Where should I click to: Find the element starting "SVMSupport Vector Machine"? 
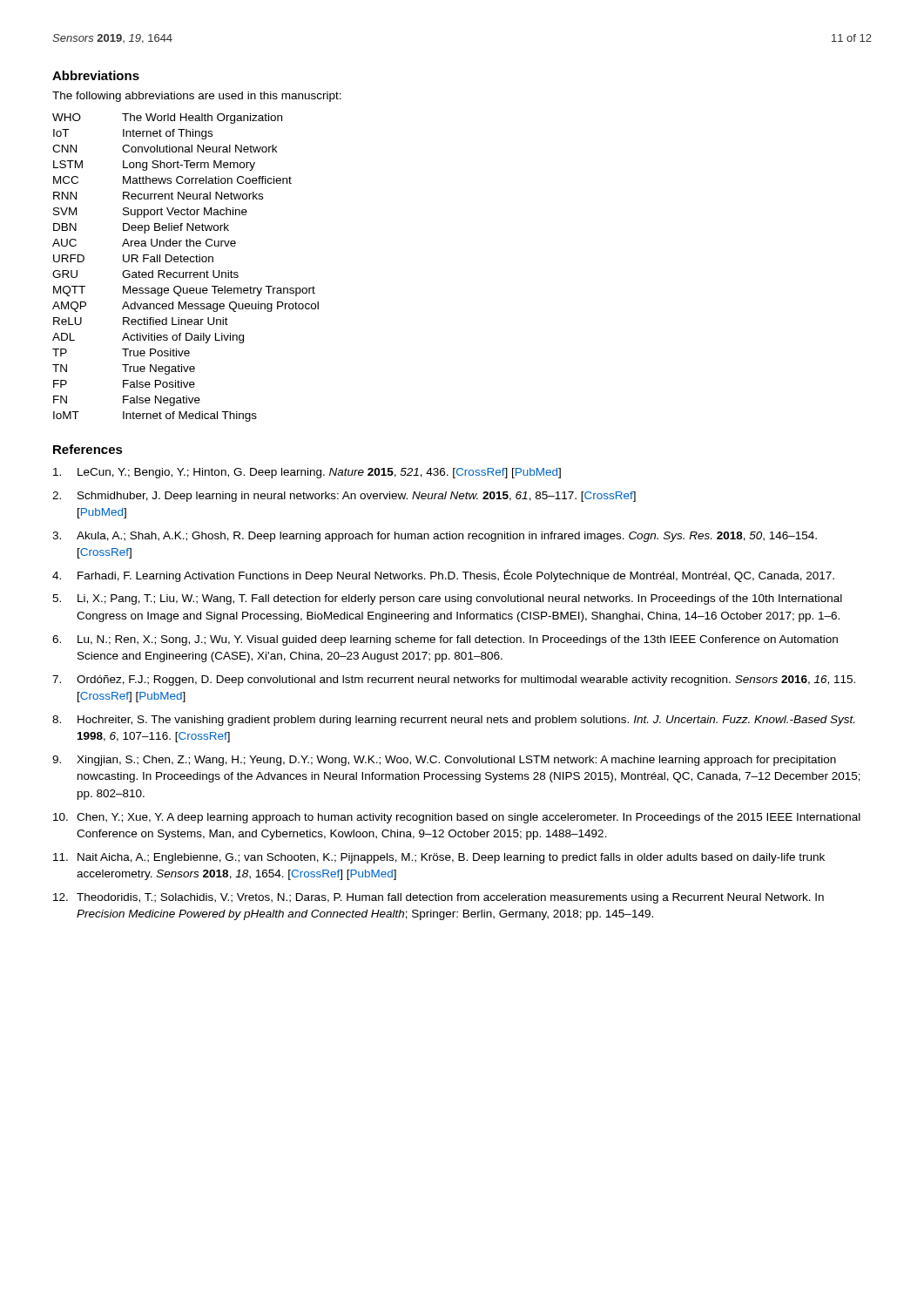pyautogui.click(x=186, y=211)
